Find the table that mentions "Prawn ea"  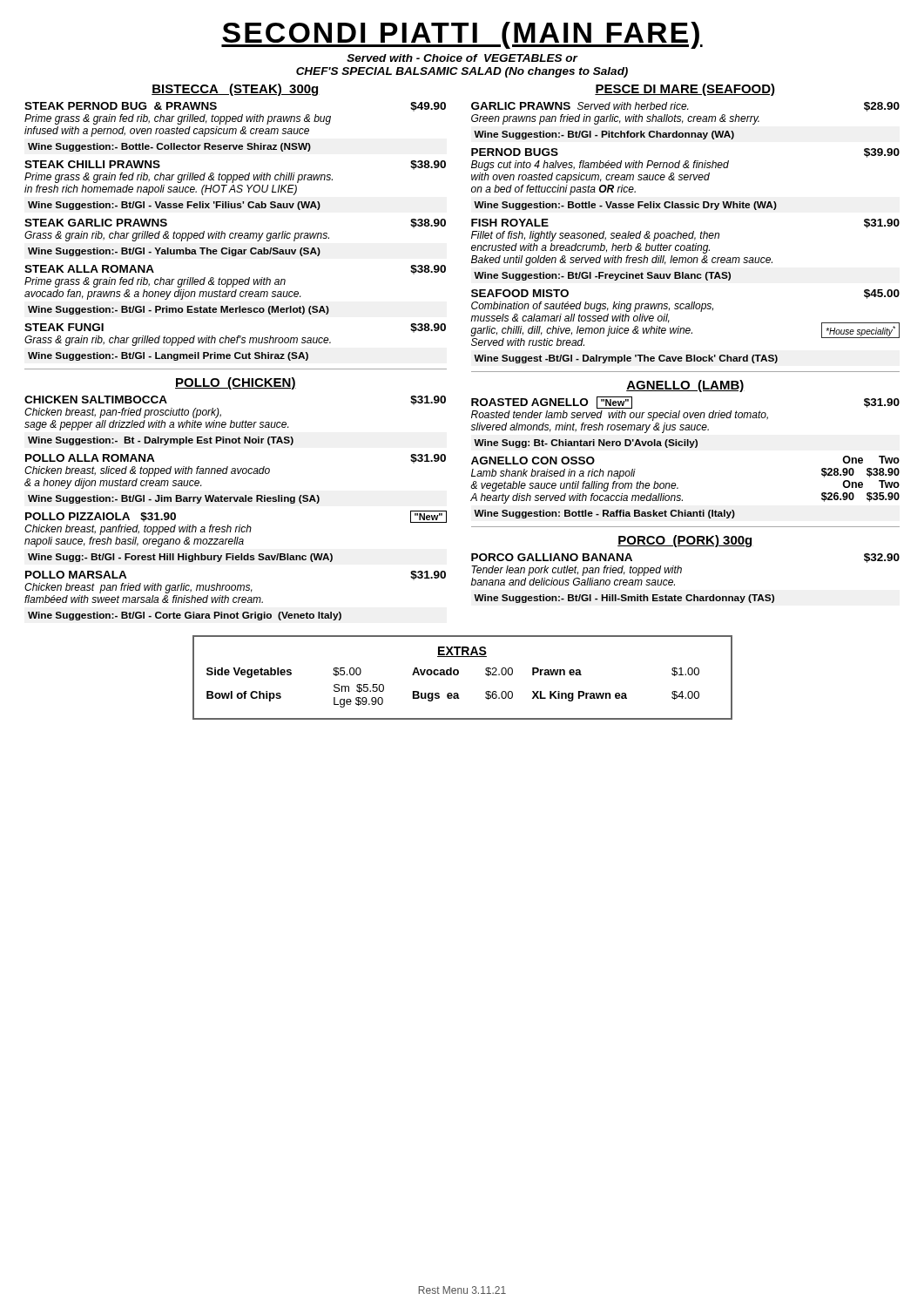point(462,677)
